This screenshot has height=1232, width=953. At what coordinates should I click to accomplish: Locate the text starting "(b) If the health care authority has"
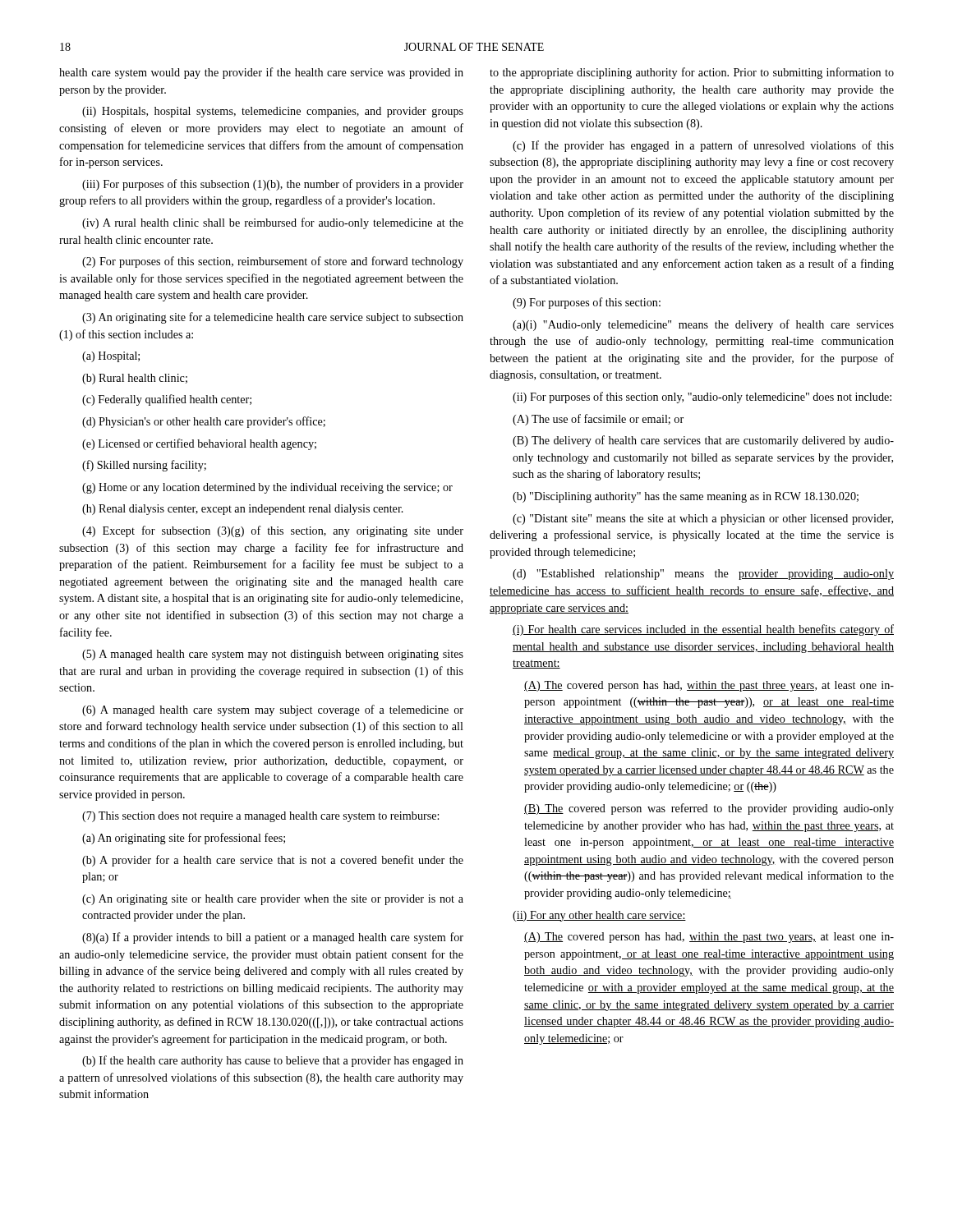(261, 1078)
